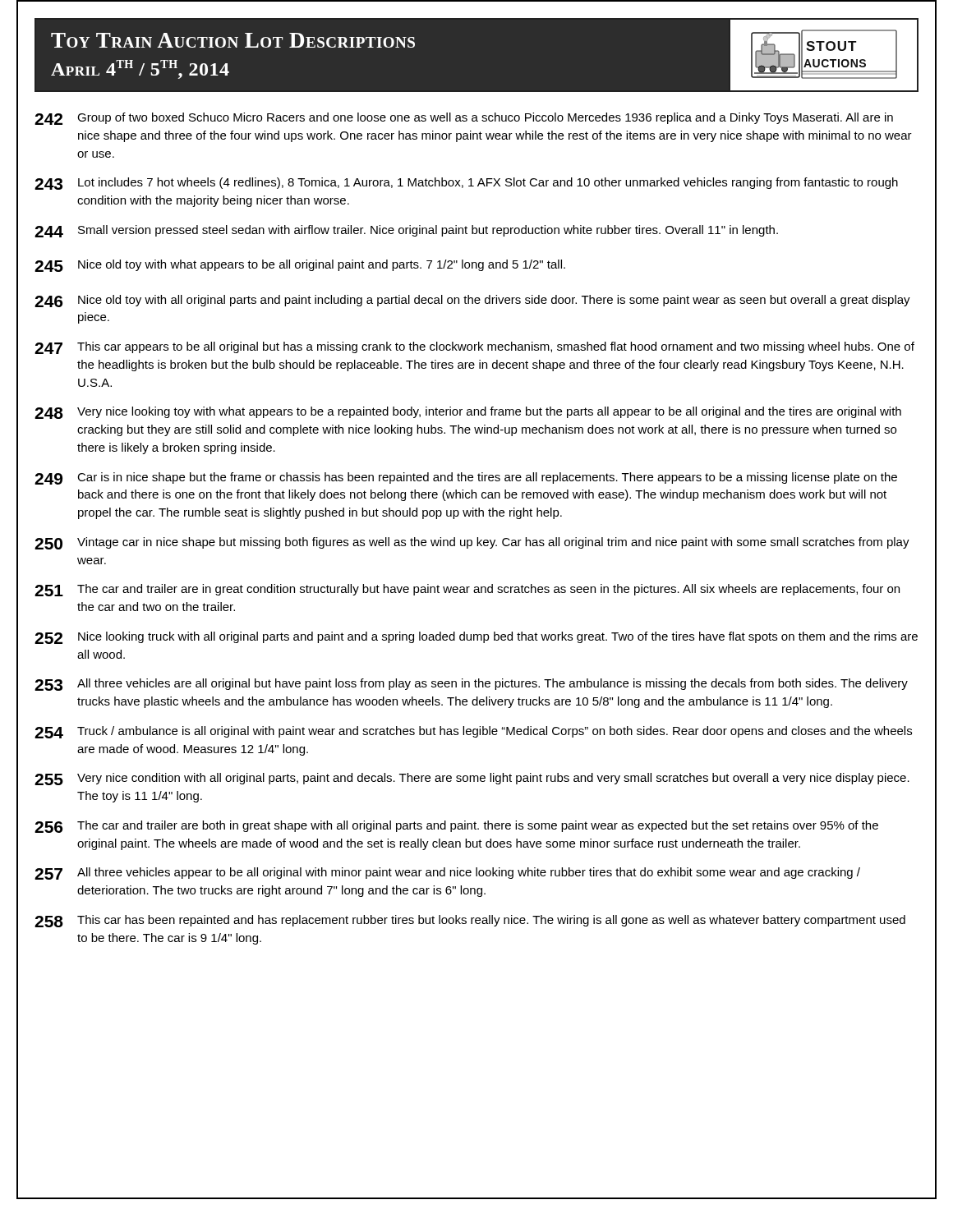This screenshot has width=953, height=1232.
Task: Find the list item containing "253 All three vehicles are all"
Action: (476, 692)
